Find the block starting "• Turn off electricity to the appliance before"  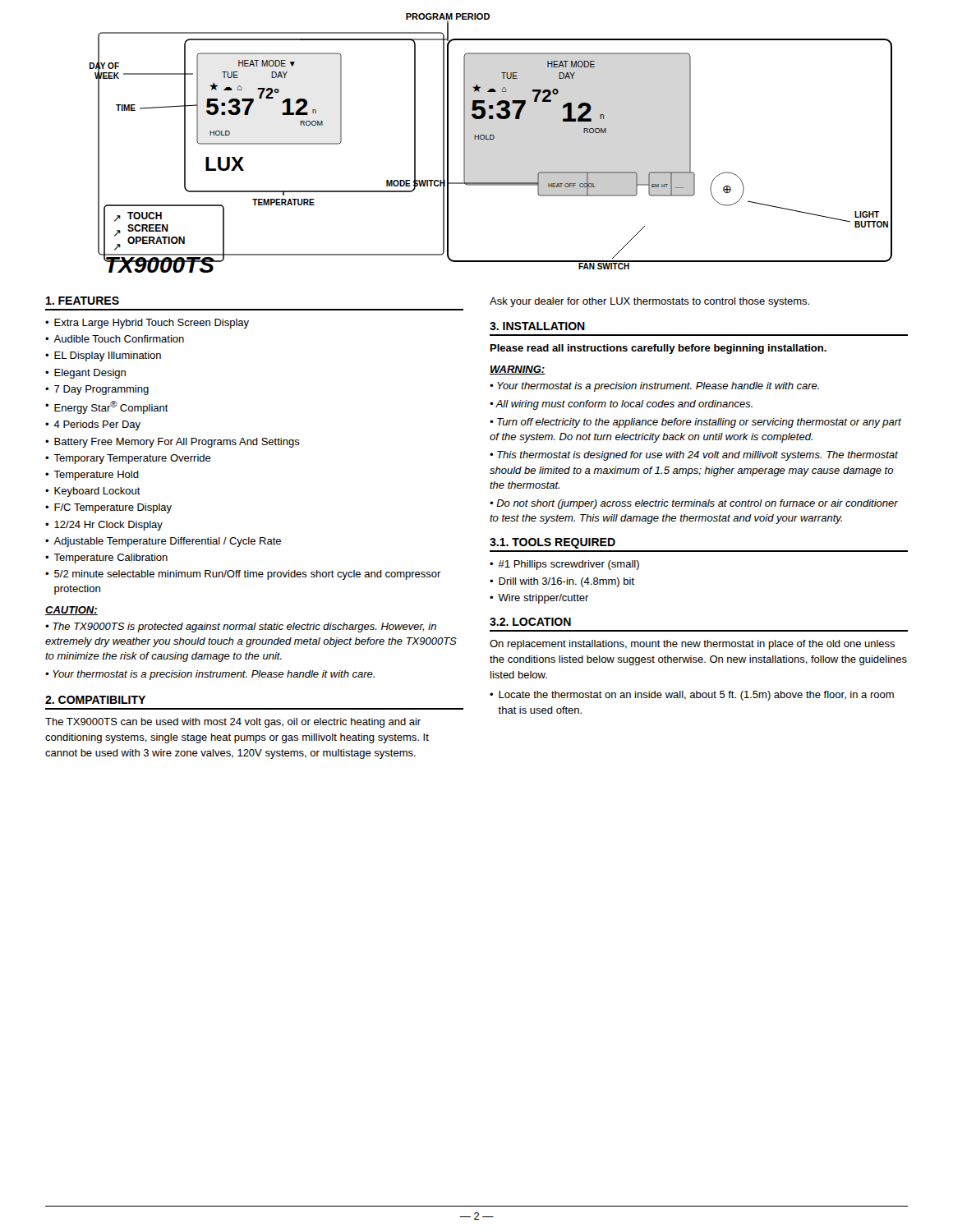tap(695, 429)
